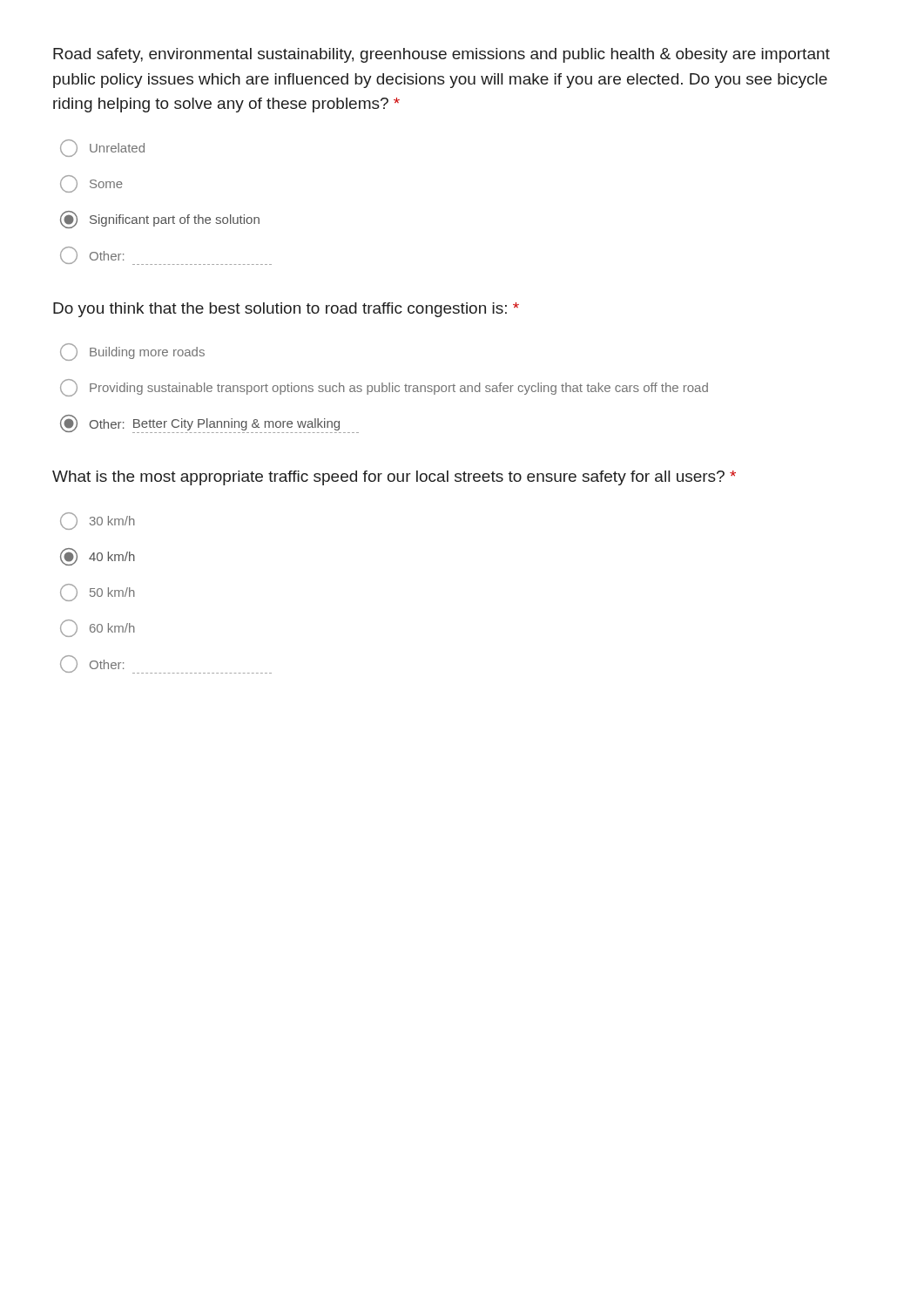Find the text block that reads "Road safety, environmental sustainability, greenhouse emissions and"

441,78
